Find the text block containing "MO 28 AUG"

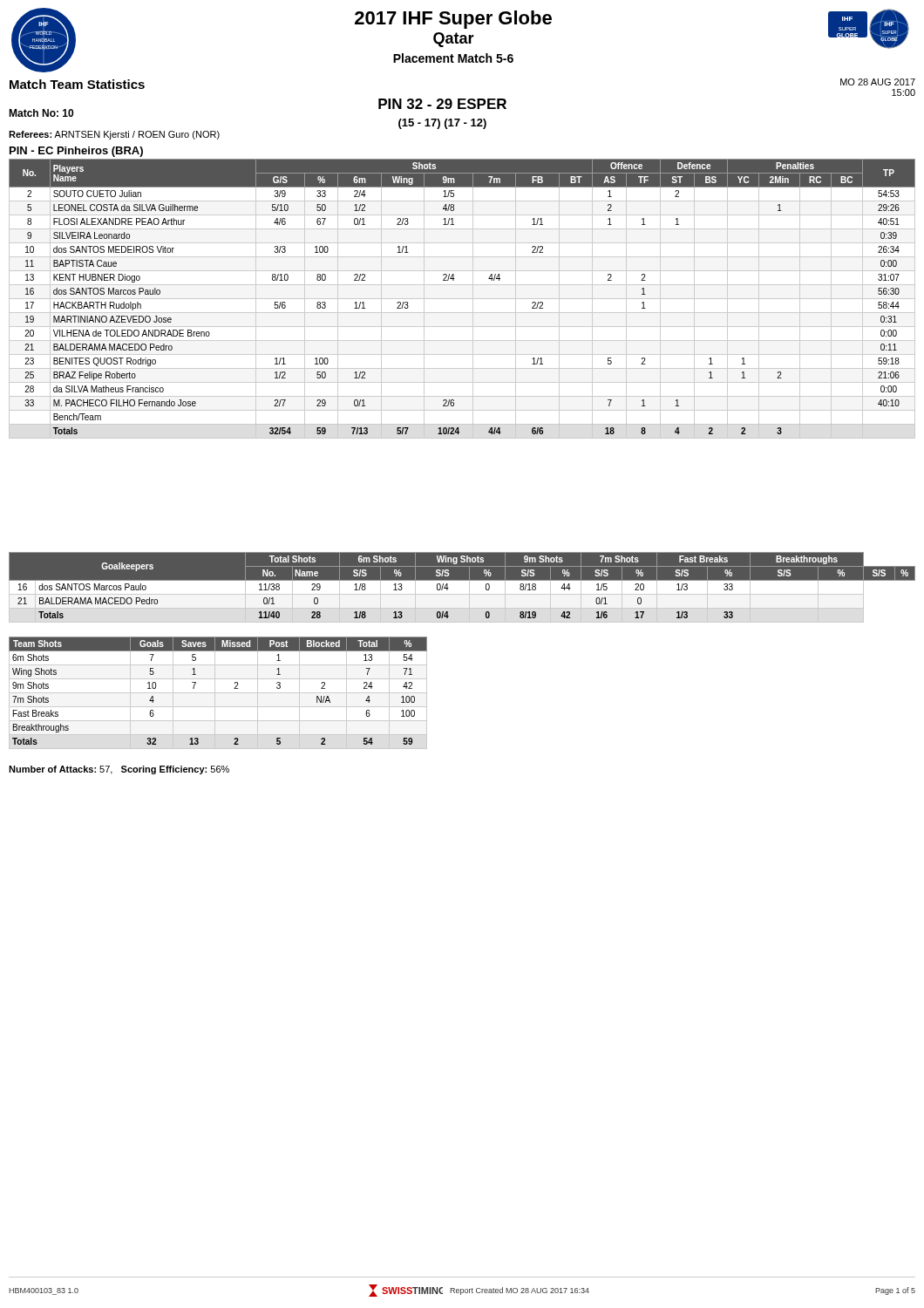point(877,87)
